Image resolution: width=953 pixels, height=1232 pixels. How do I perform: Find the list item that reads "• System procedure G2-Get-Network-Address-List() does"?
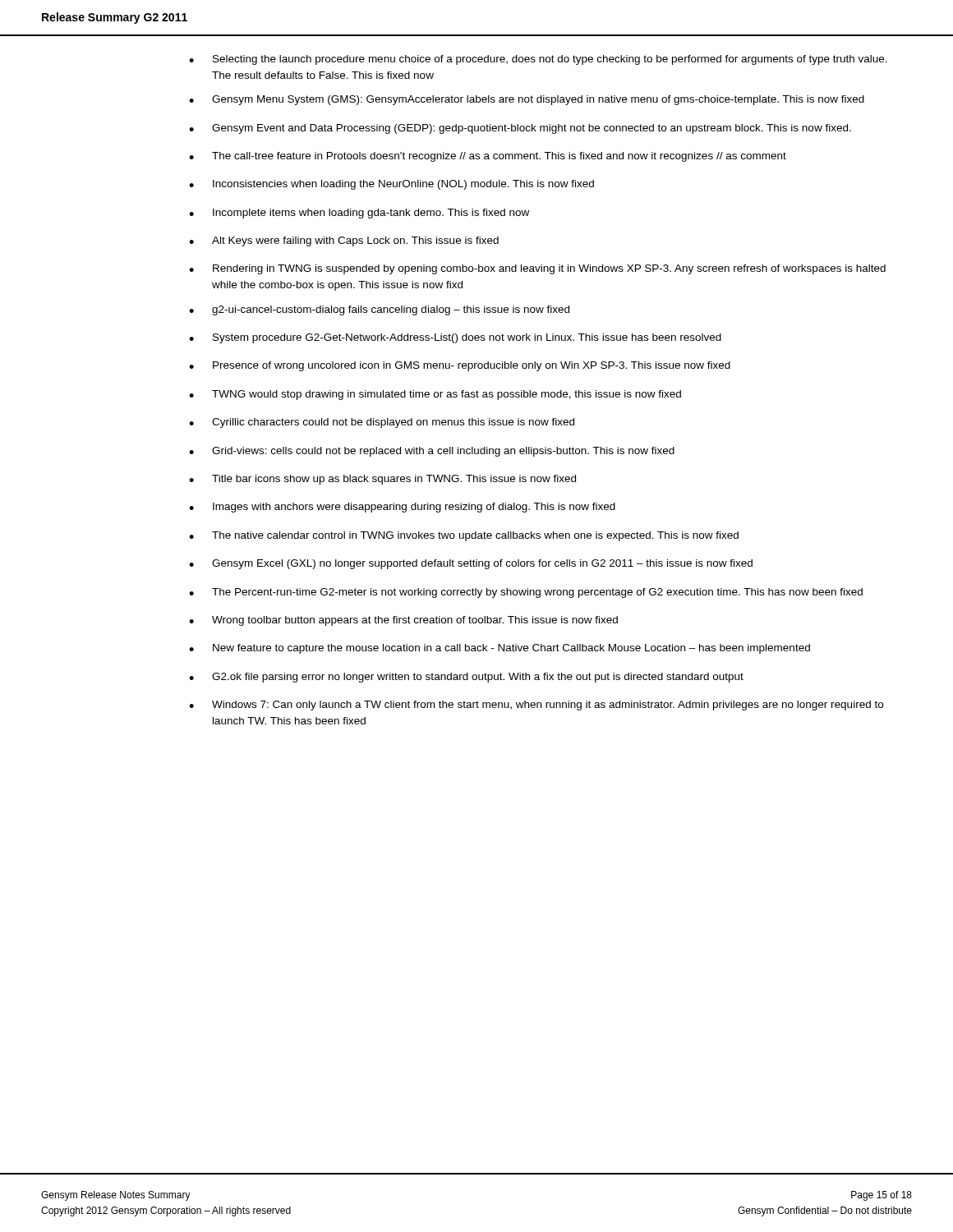tap(542, 339)
